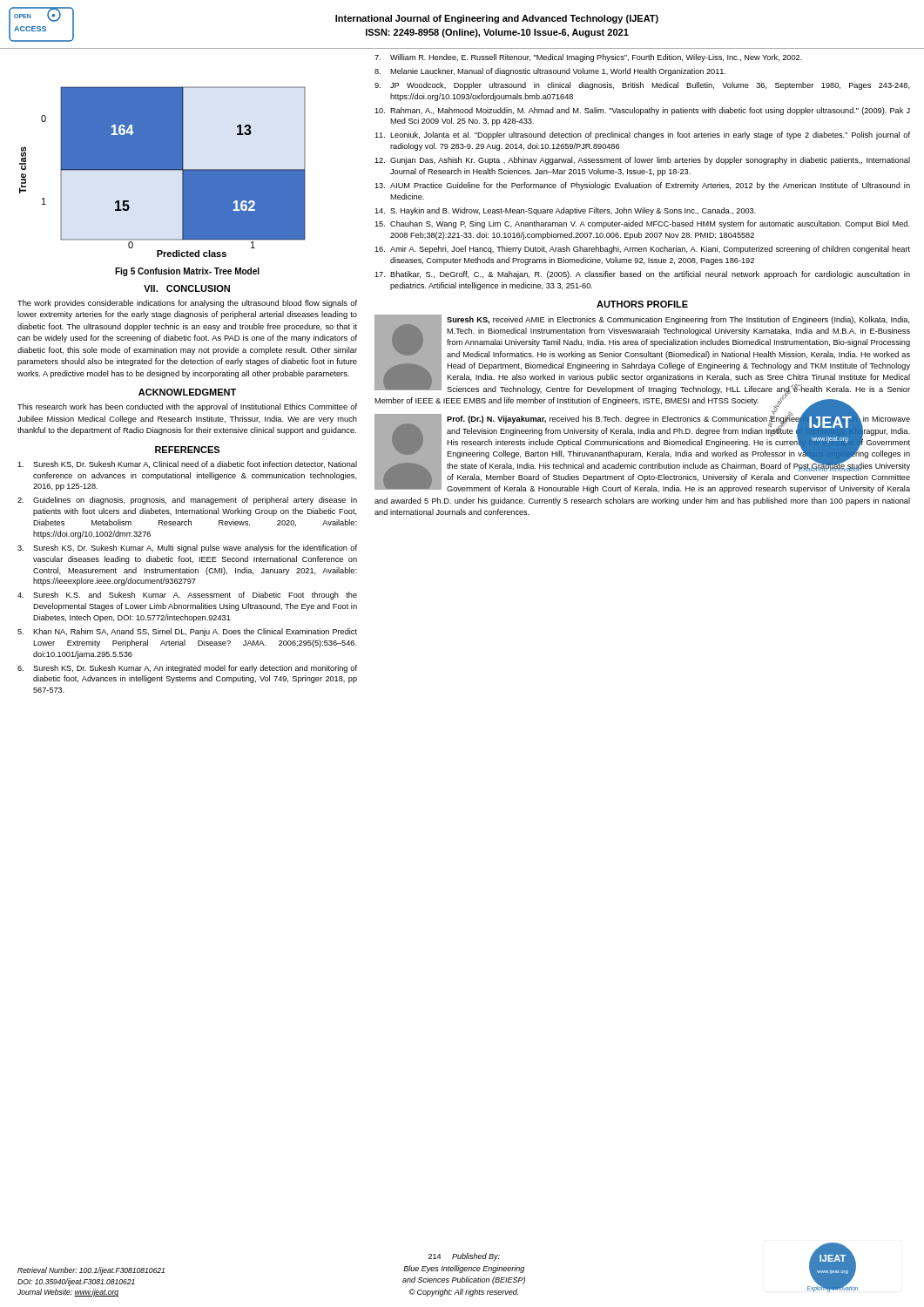
Task: Find the block on this page that starts "15.Chauhan S, Wang P,"
Action: [x=642, y=230]
